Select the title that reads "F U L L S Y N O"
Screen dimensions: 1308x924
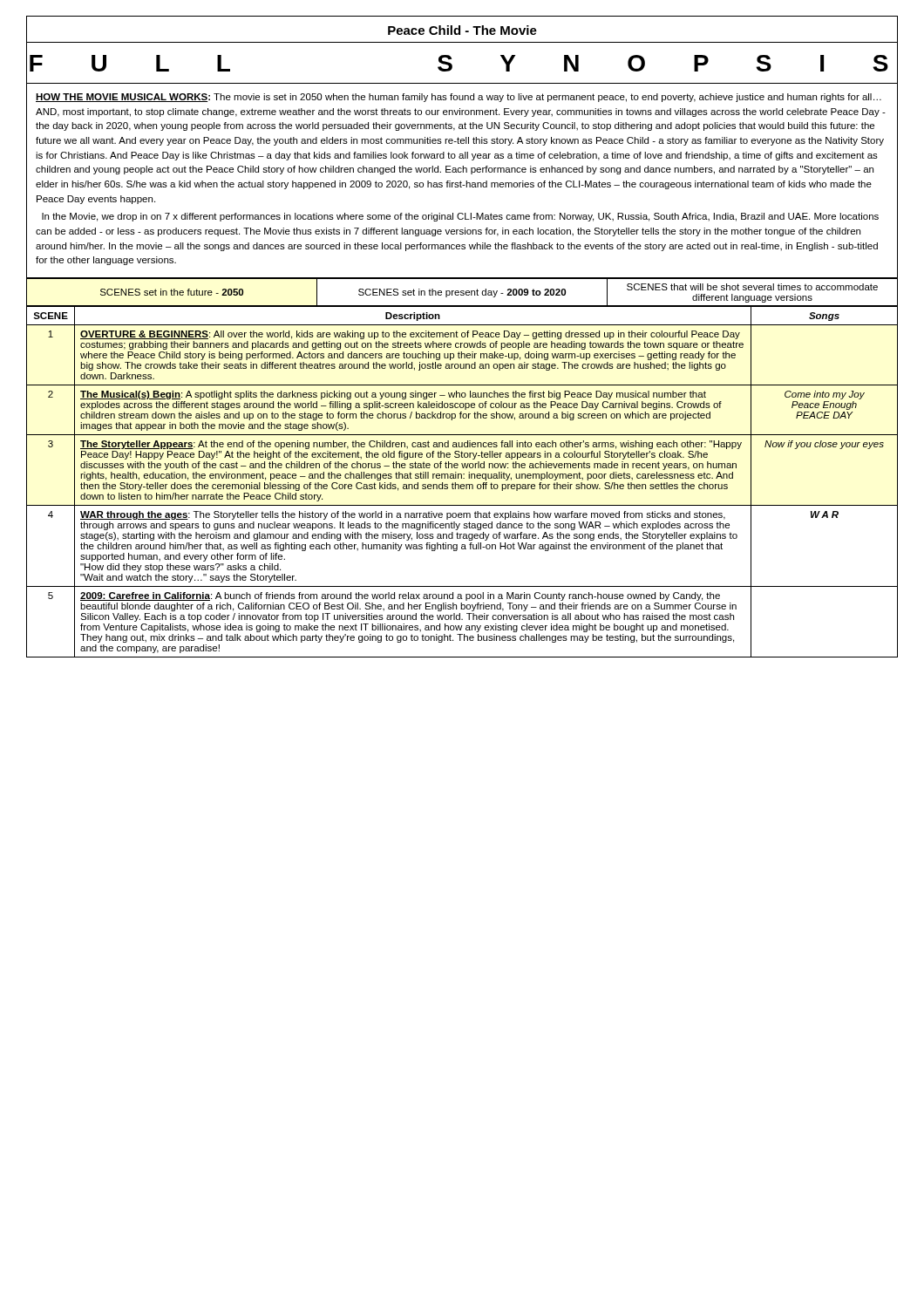pyautogui.click(x=462, y=63)
